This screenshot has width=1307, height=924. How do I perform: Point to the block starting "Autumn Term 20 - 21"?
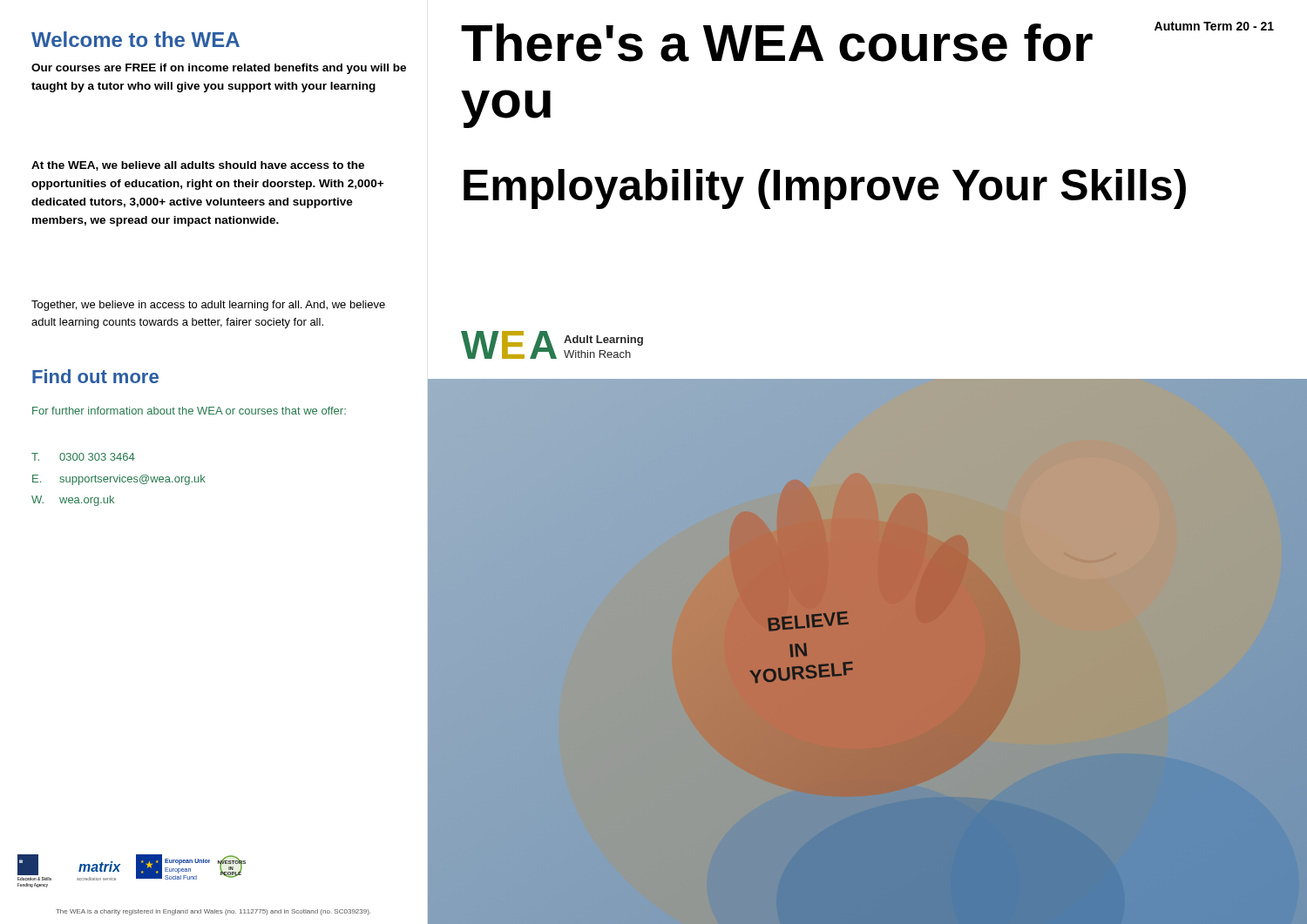(x=1214, y=26)
